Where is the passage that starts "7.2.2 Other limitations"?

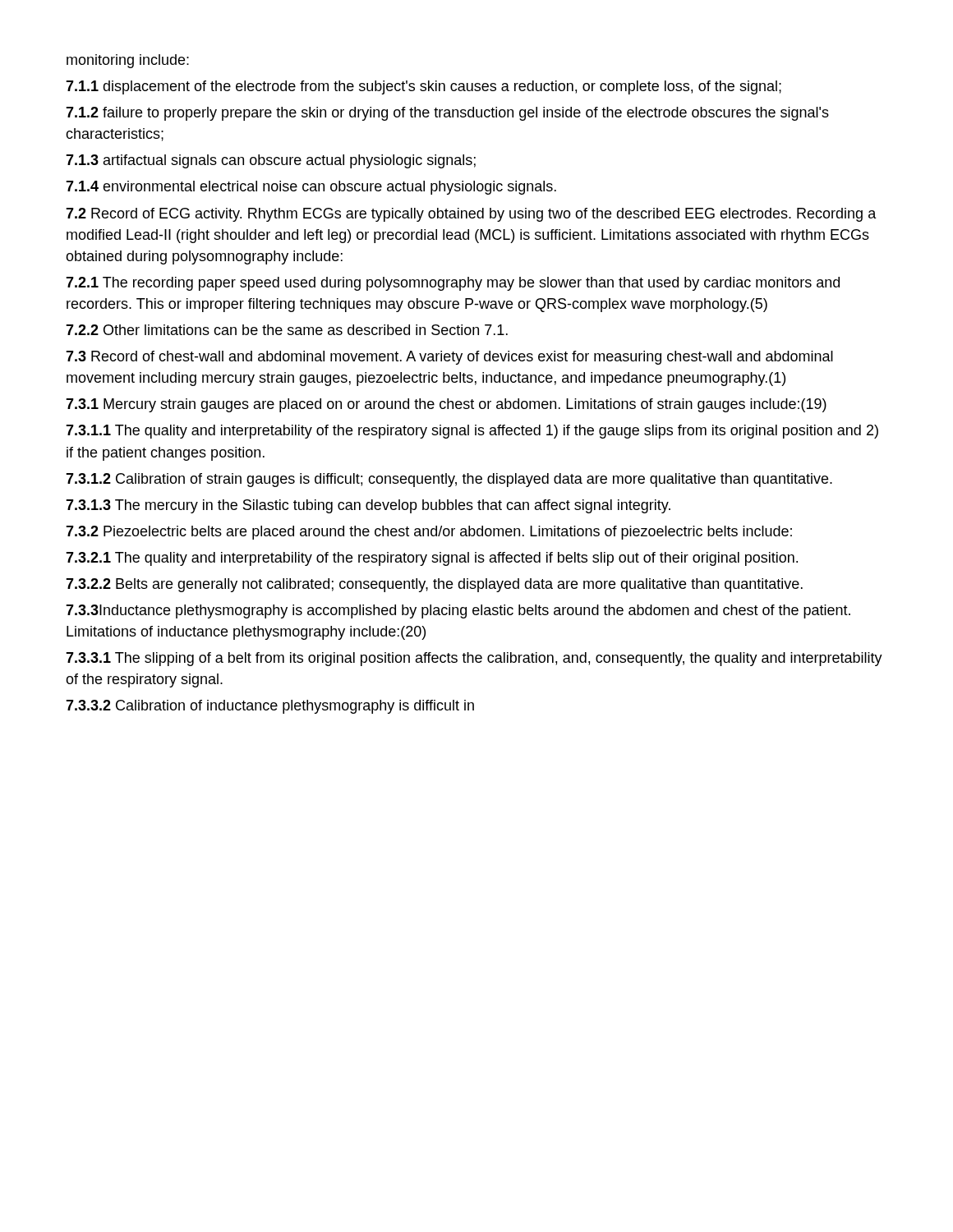[x=287, y=330]
